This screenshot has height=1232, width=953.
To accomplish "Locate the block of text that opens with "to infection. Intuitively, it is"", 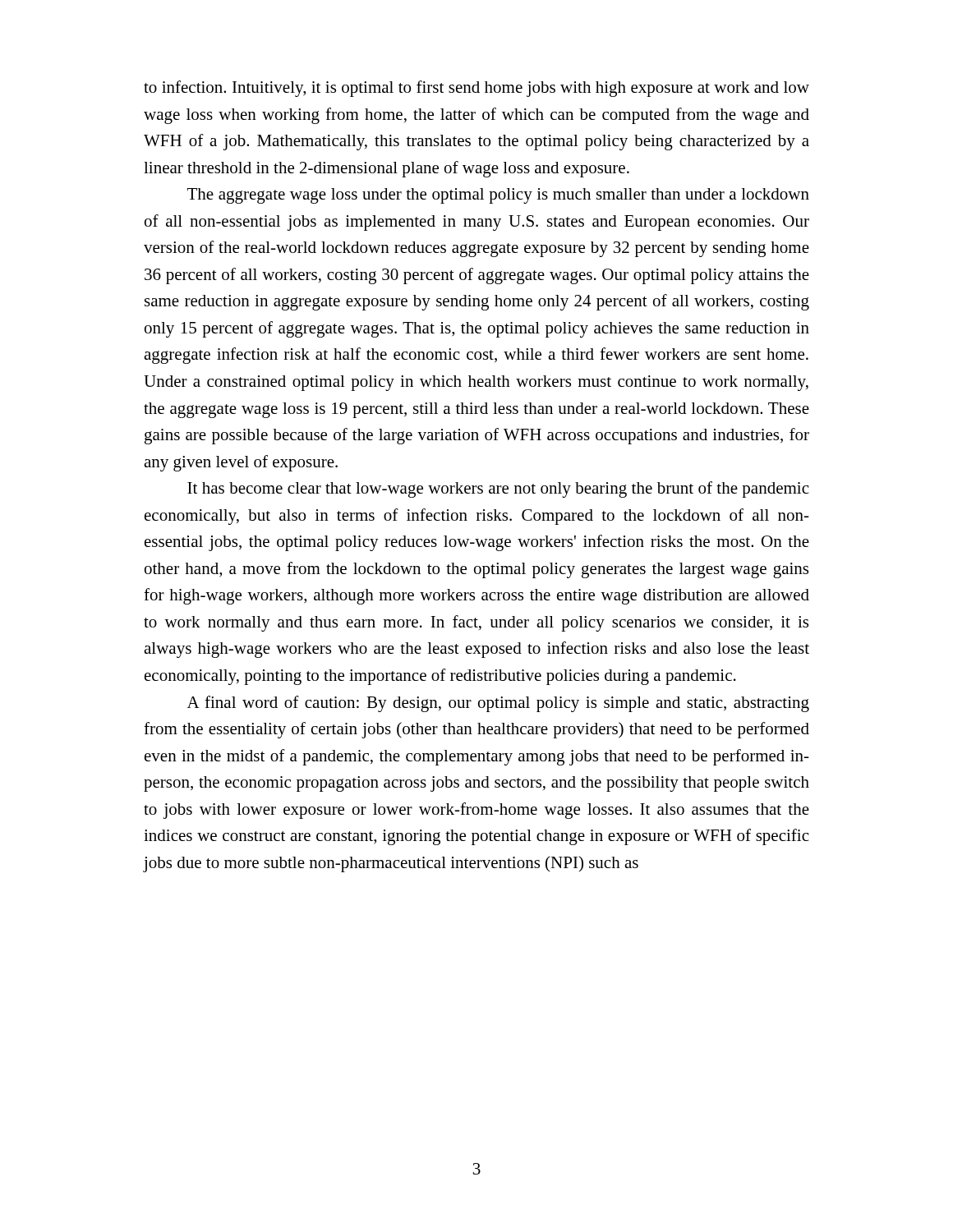I will [476, 475].
